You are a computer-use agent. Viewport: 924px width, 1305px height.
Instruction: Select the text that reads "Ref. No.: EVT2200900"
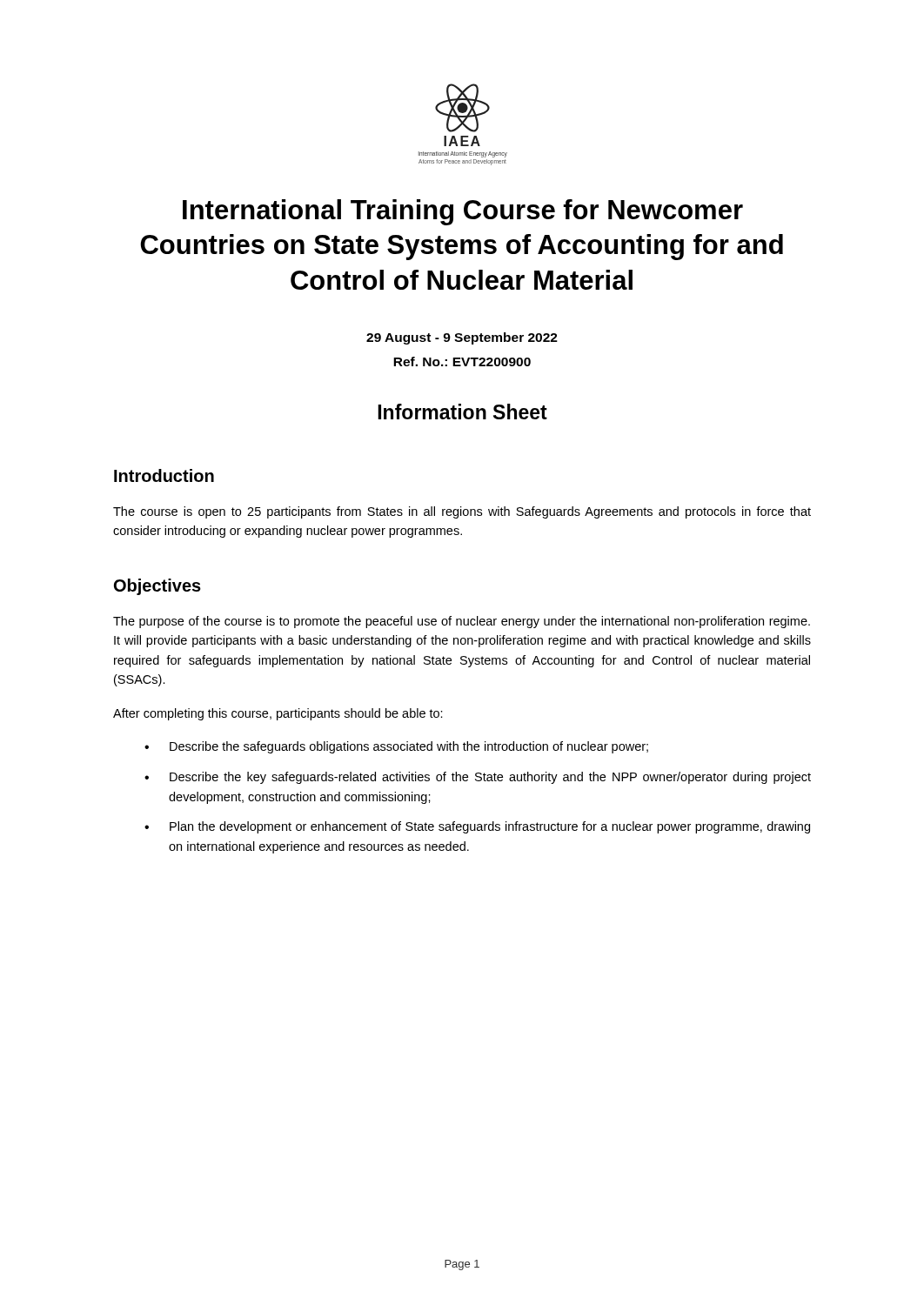click(x=462, y=361)
